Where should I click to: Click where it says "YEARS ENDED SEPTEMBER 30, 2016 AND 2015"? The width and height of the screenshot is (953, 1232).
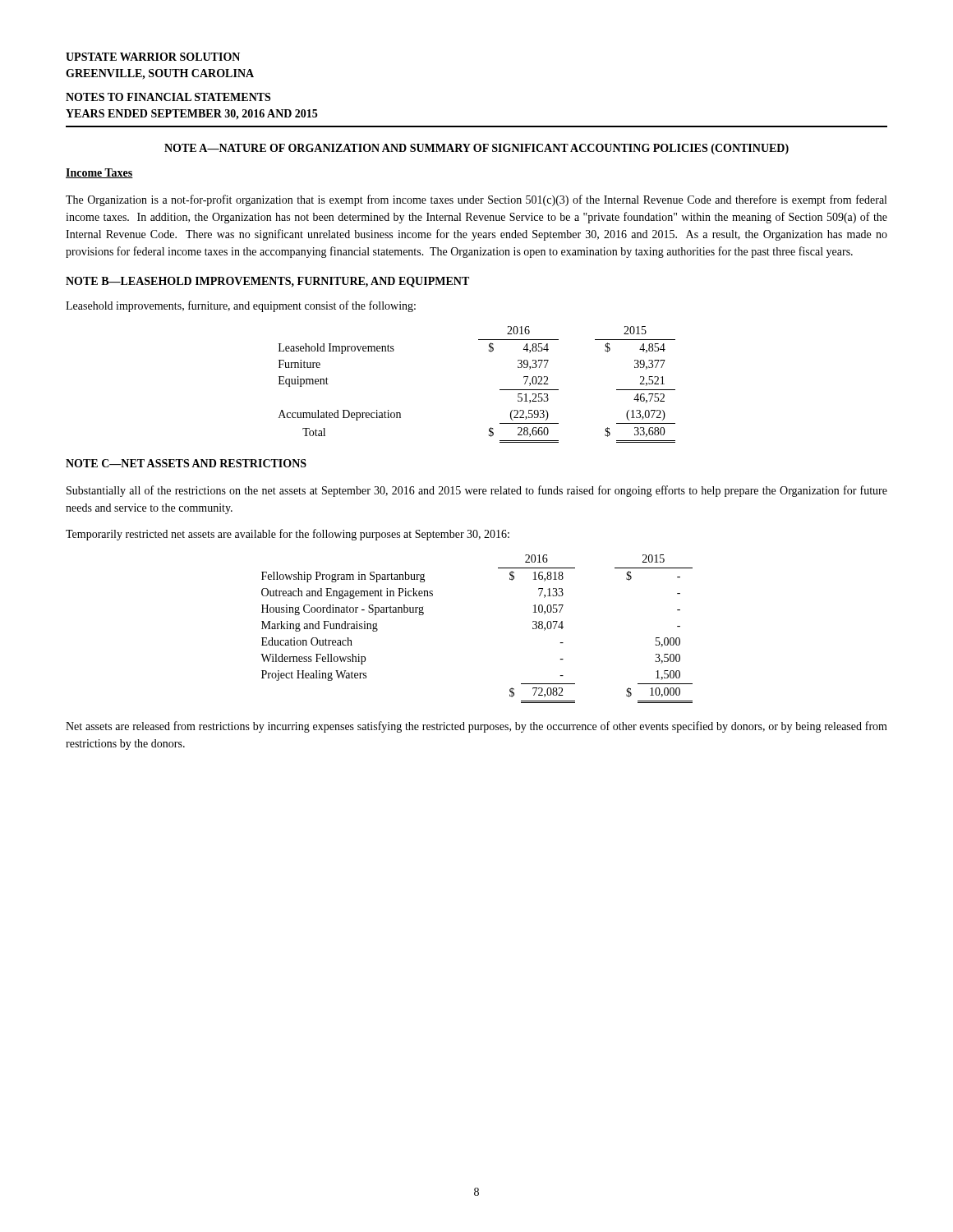[476, 114]
